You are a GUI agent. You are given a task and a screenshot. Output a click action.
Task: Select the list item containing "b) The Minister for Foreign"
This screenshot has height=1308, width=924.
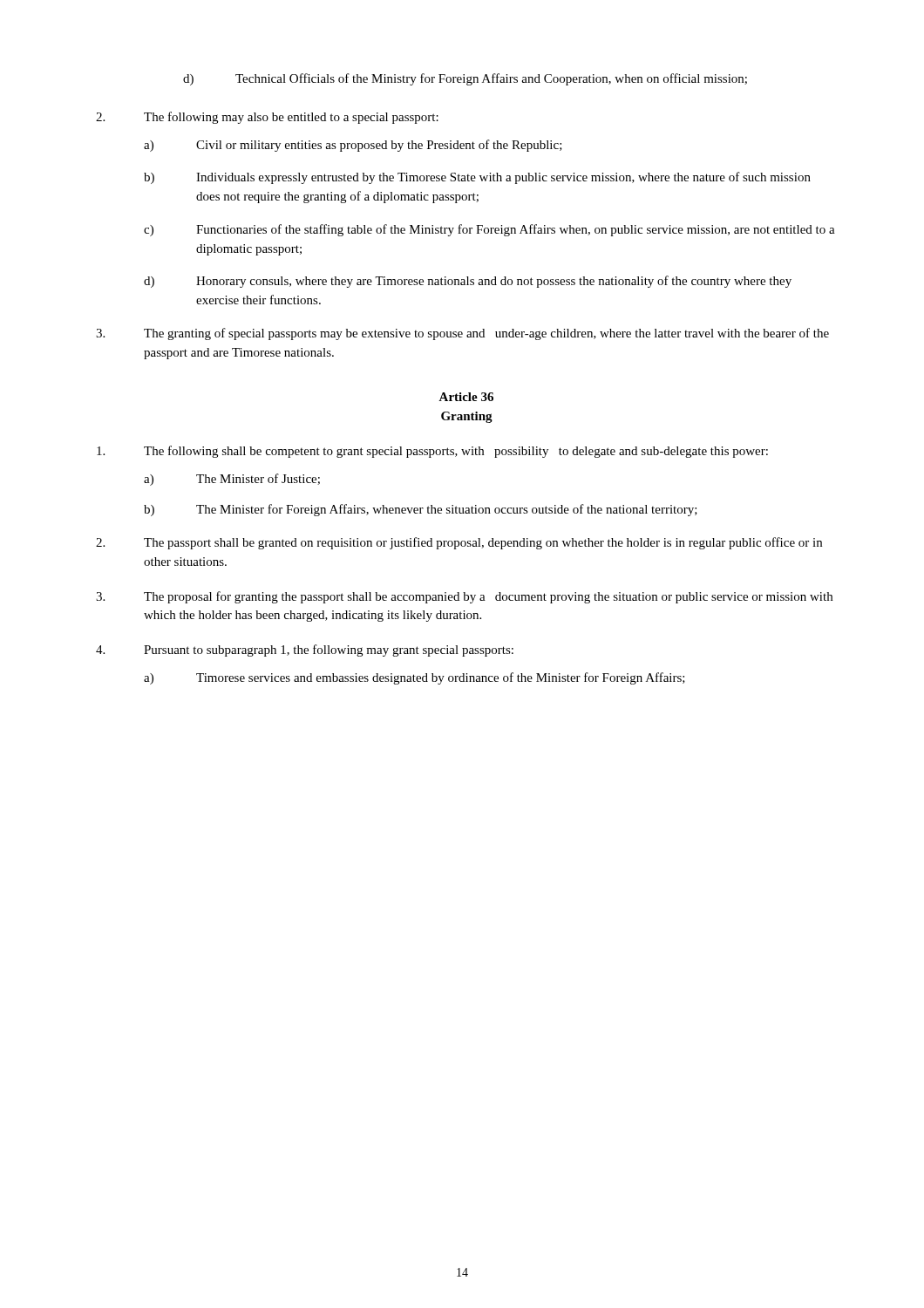pyautogui.click(x=490, y=510)
